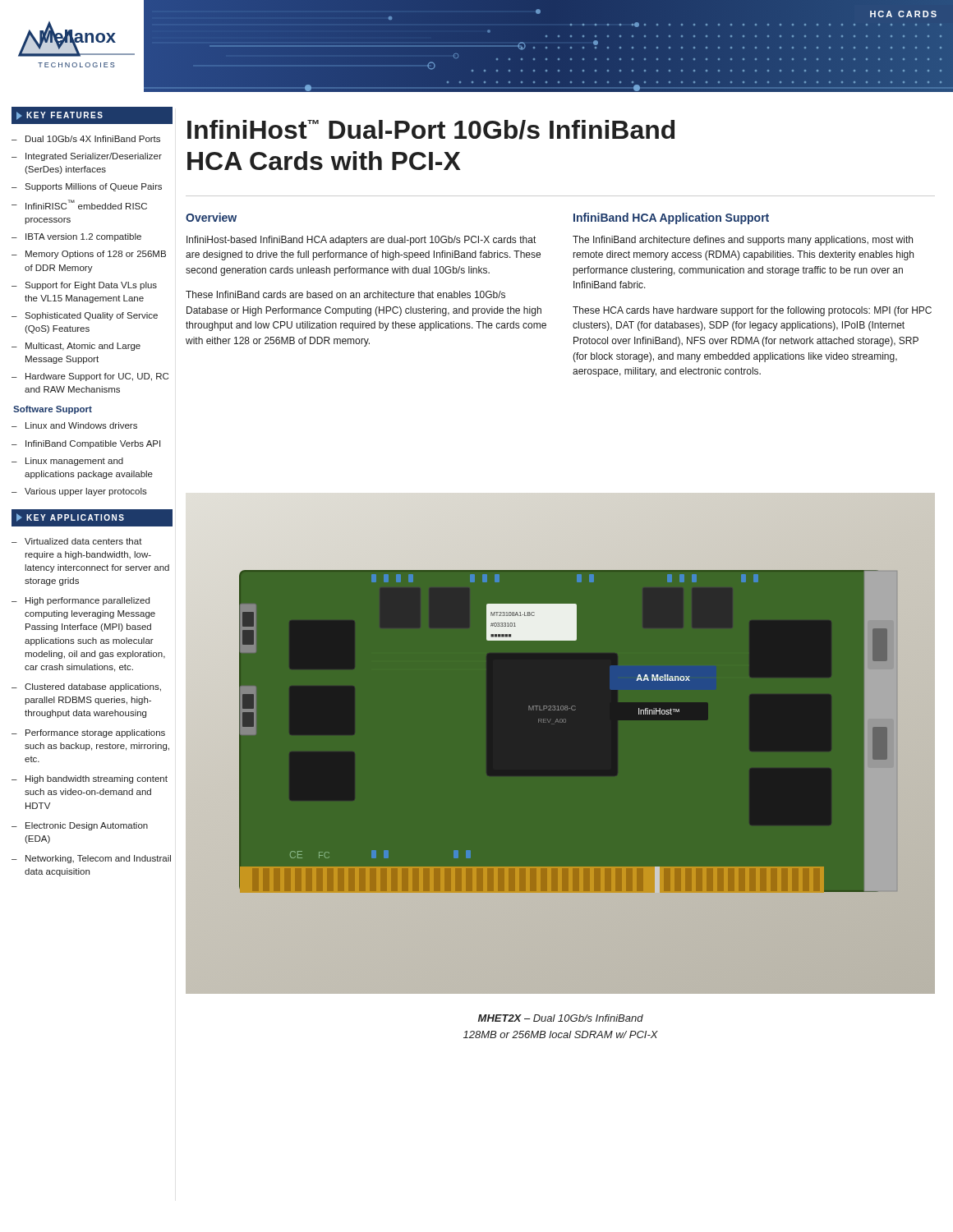Screen dimensions: 1232x953
Task: Select the logo
Action: tap(77, 47)
